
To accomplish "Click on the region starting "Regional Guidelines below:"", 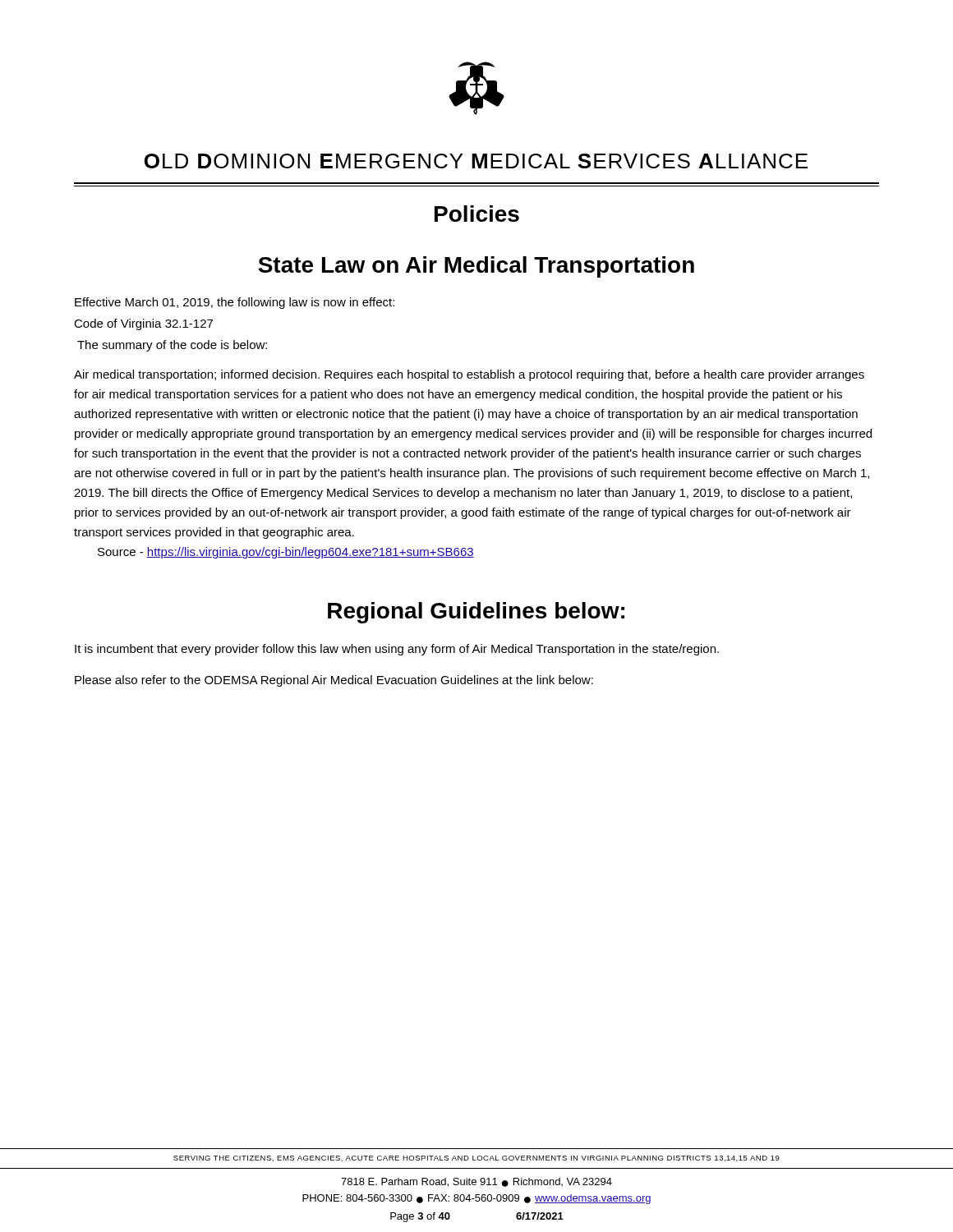I will click(476, 611).
